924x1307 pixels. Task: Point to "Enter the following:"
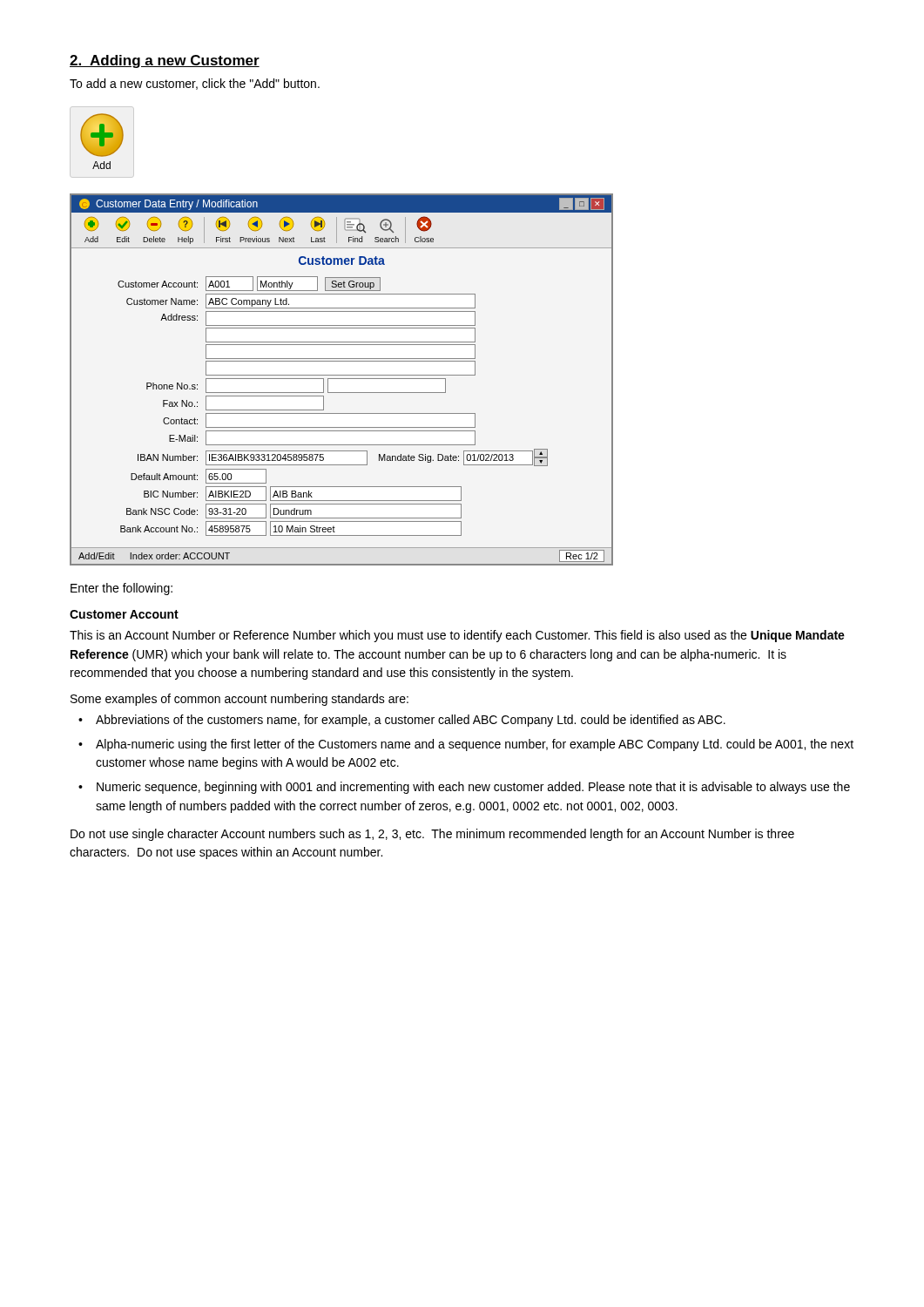pos(122,588)
